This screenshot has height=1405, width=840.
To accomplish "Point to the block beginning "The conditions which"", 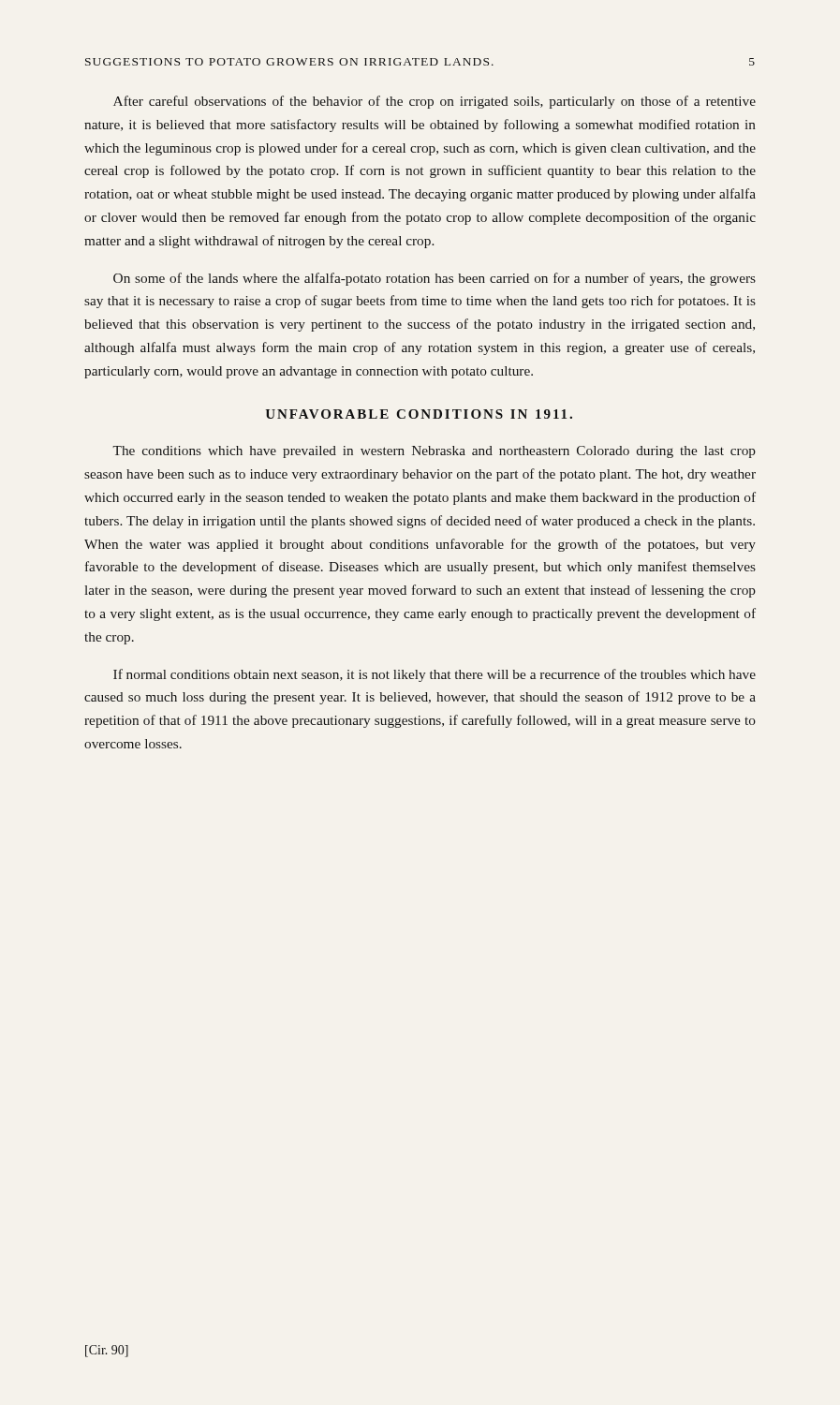I will (x=420, y=598).
